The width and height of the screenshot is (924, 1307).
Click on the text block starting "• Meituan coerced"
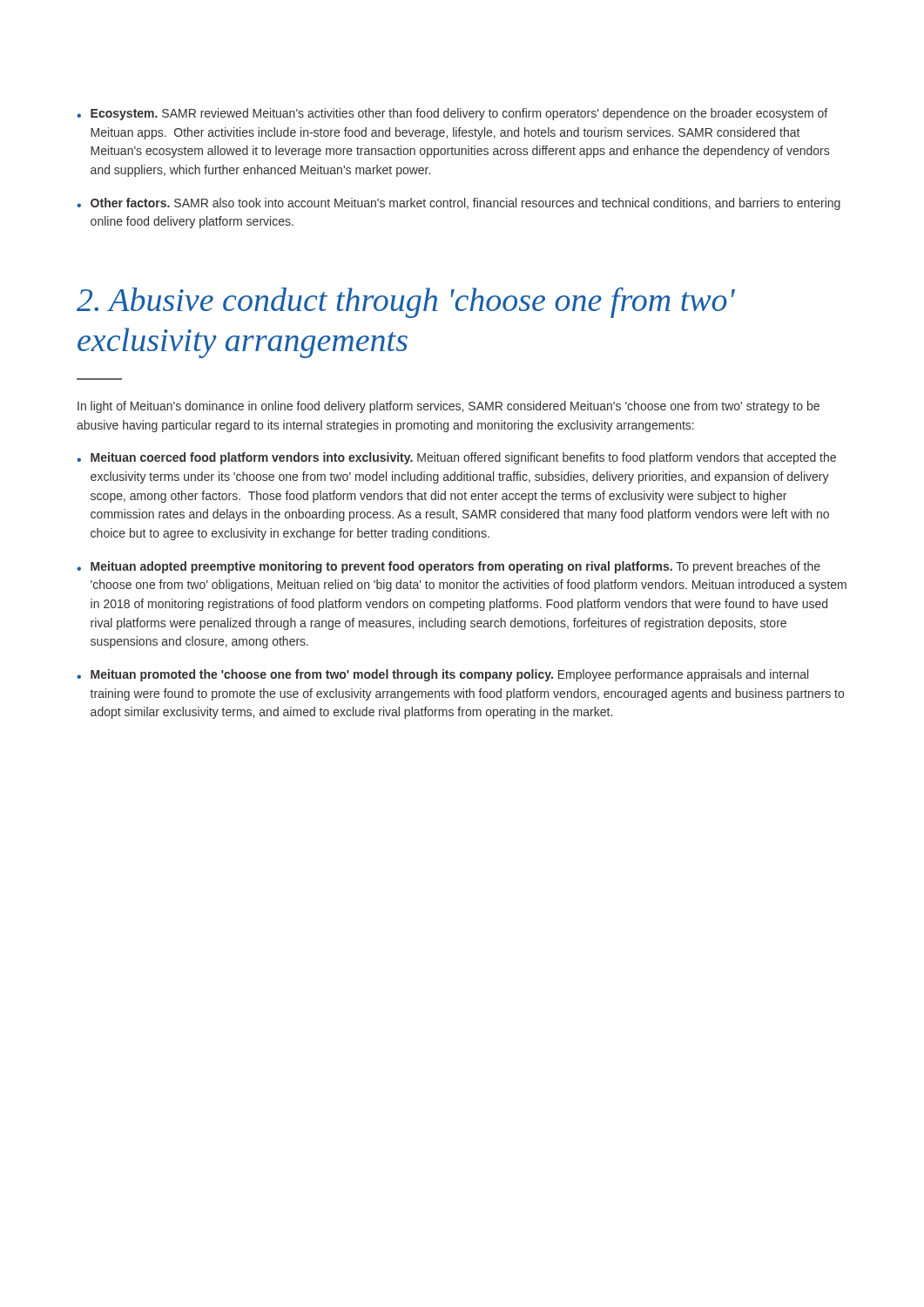point(462,496)
